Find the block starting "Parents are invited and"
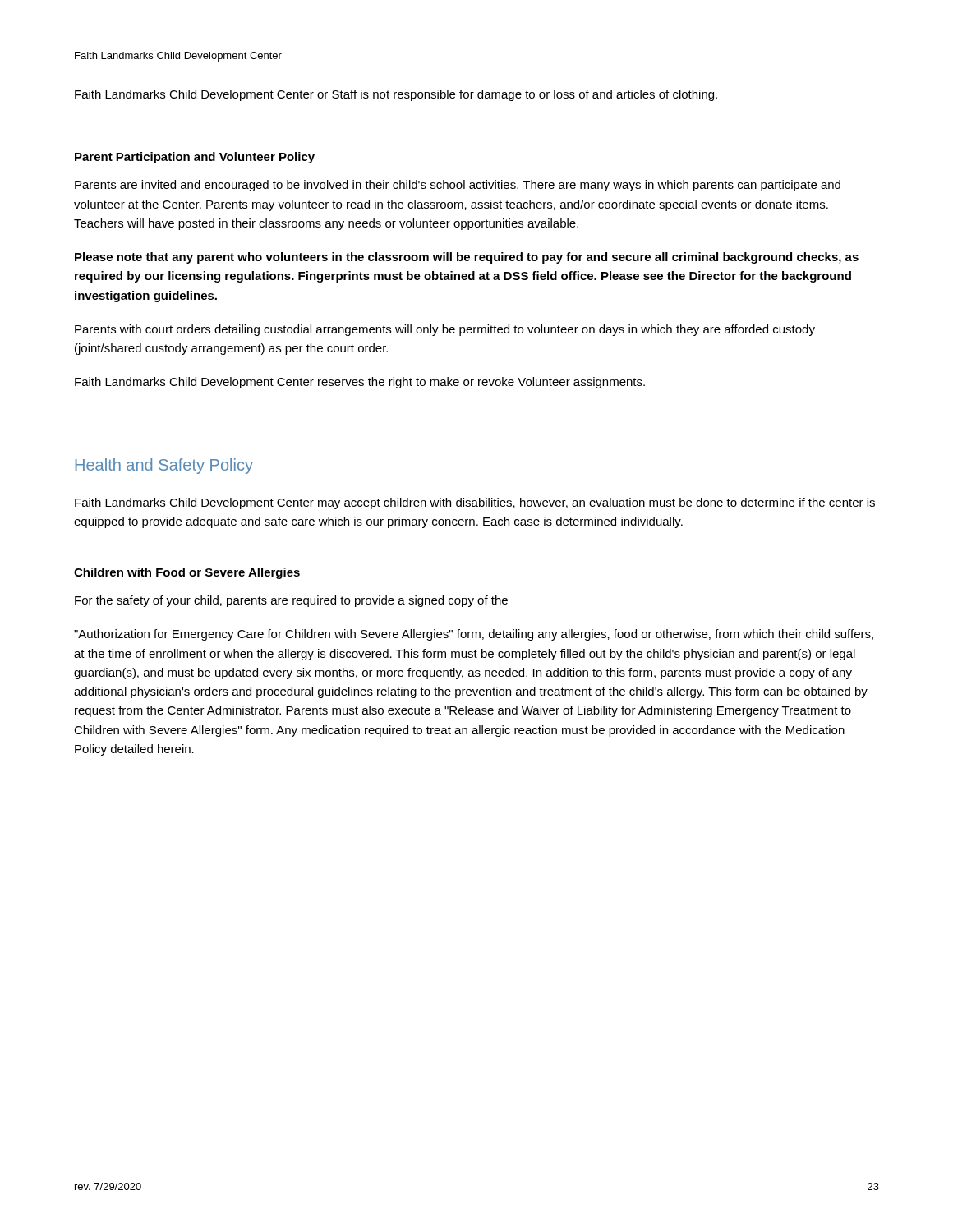 point(458,204)
